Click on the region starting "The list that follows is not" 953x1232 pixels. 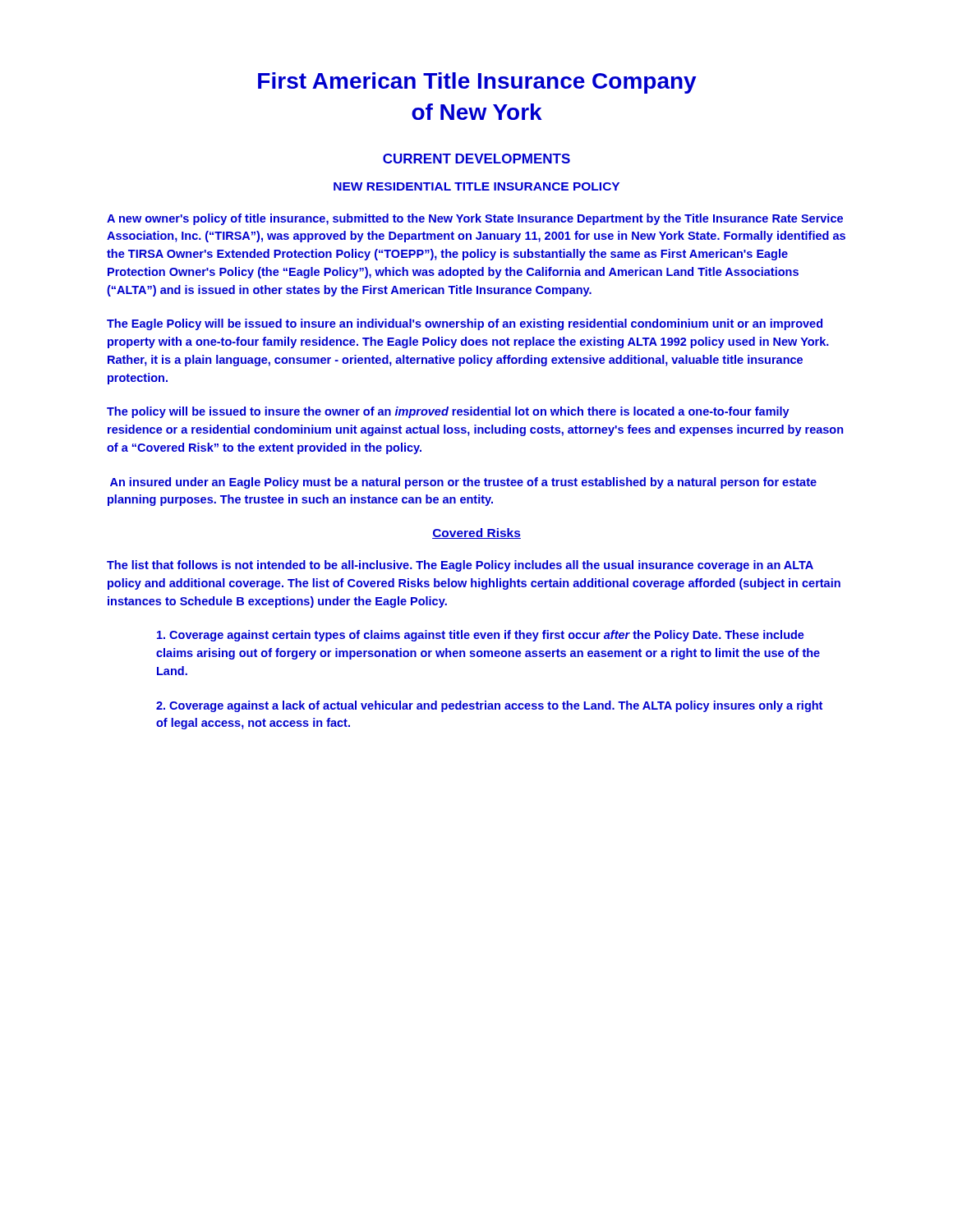(474, 583)
